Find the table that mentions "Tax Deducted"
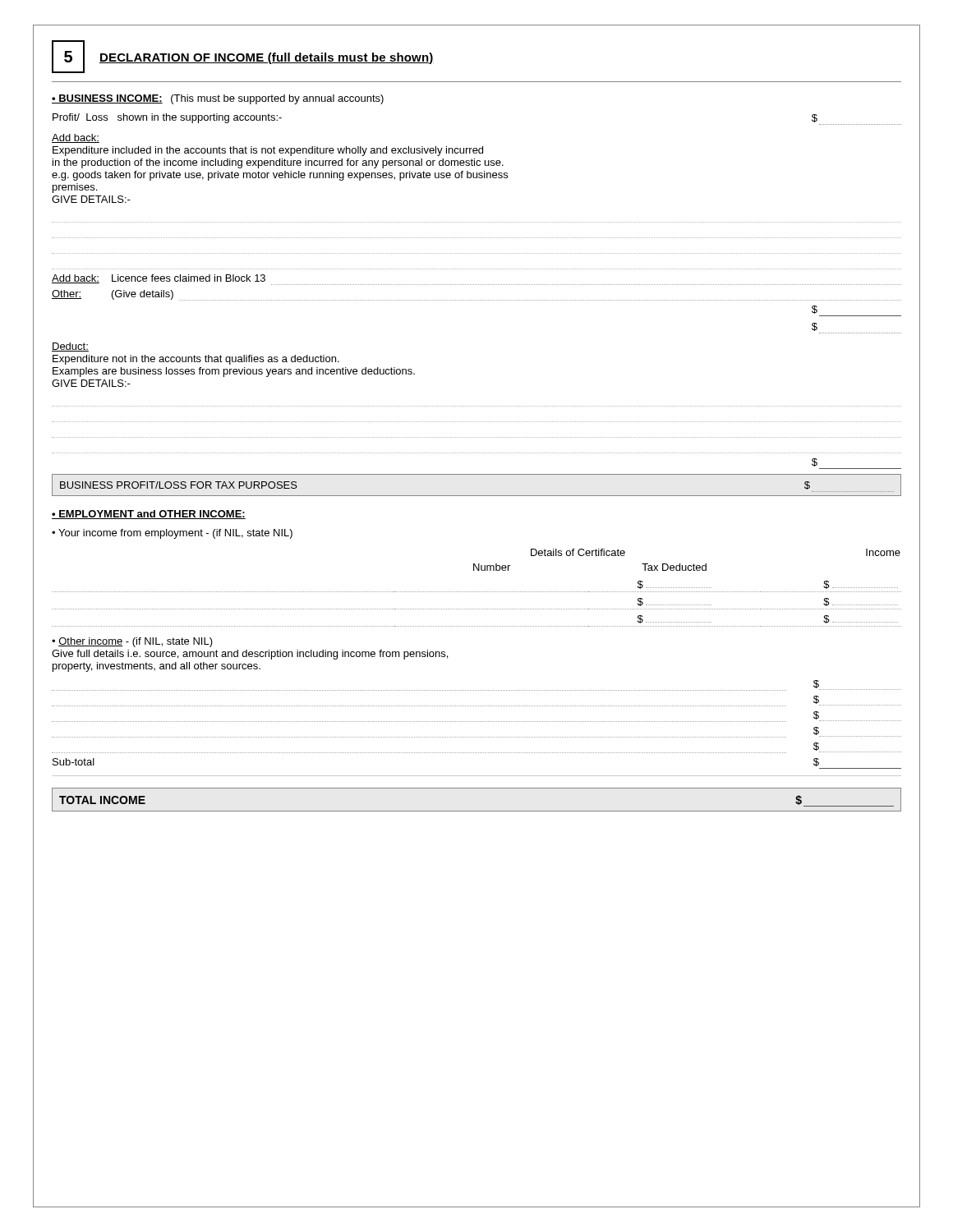953x1232 pixels. (x=476, y=586)
